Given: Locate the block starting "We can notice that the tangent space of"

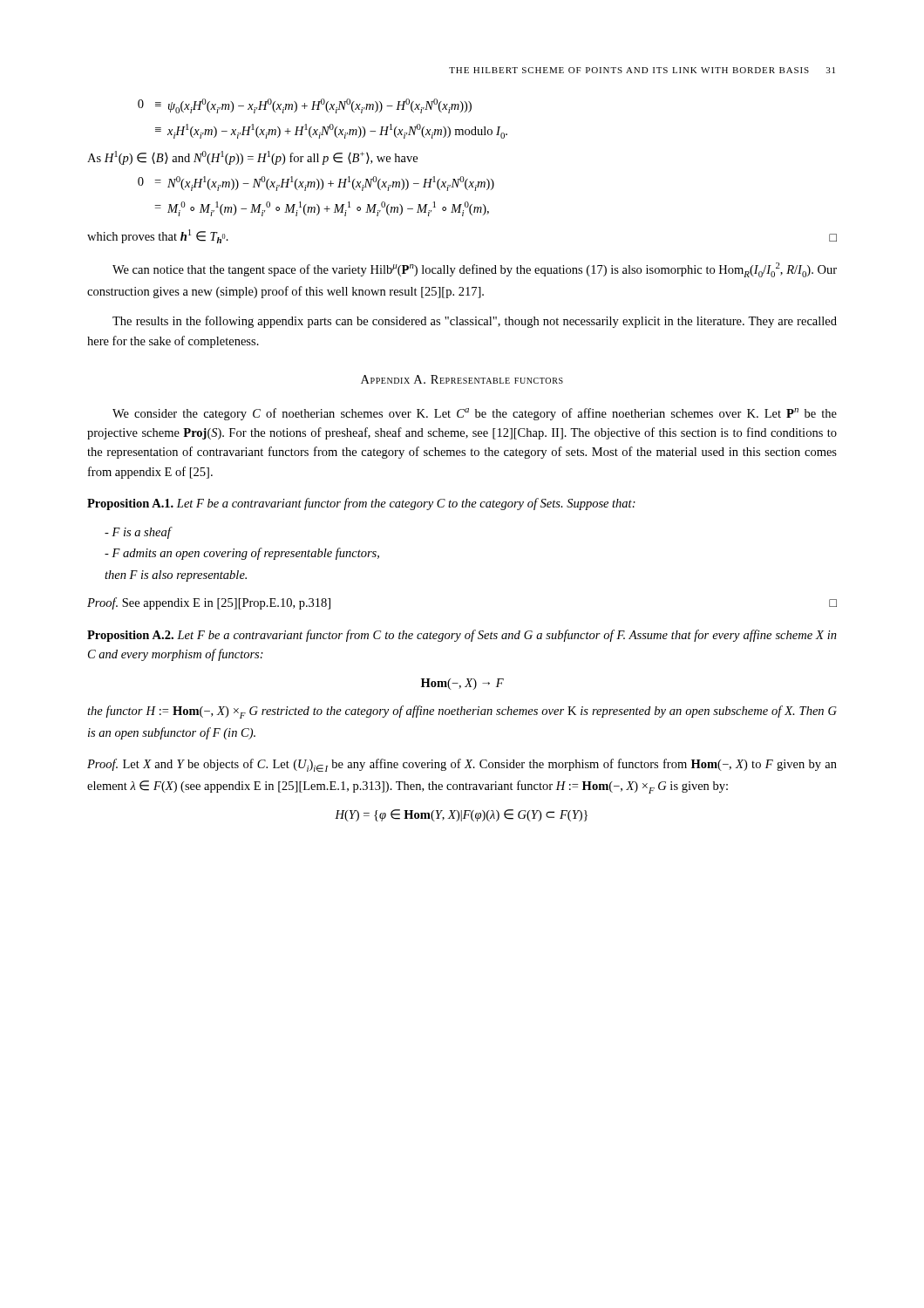Looking at the screenshot, I should click(462, 279).
